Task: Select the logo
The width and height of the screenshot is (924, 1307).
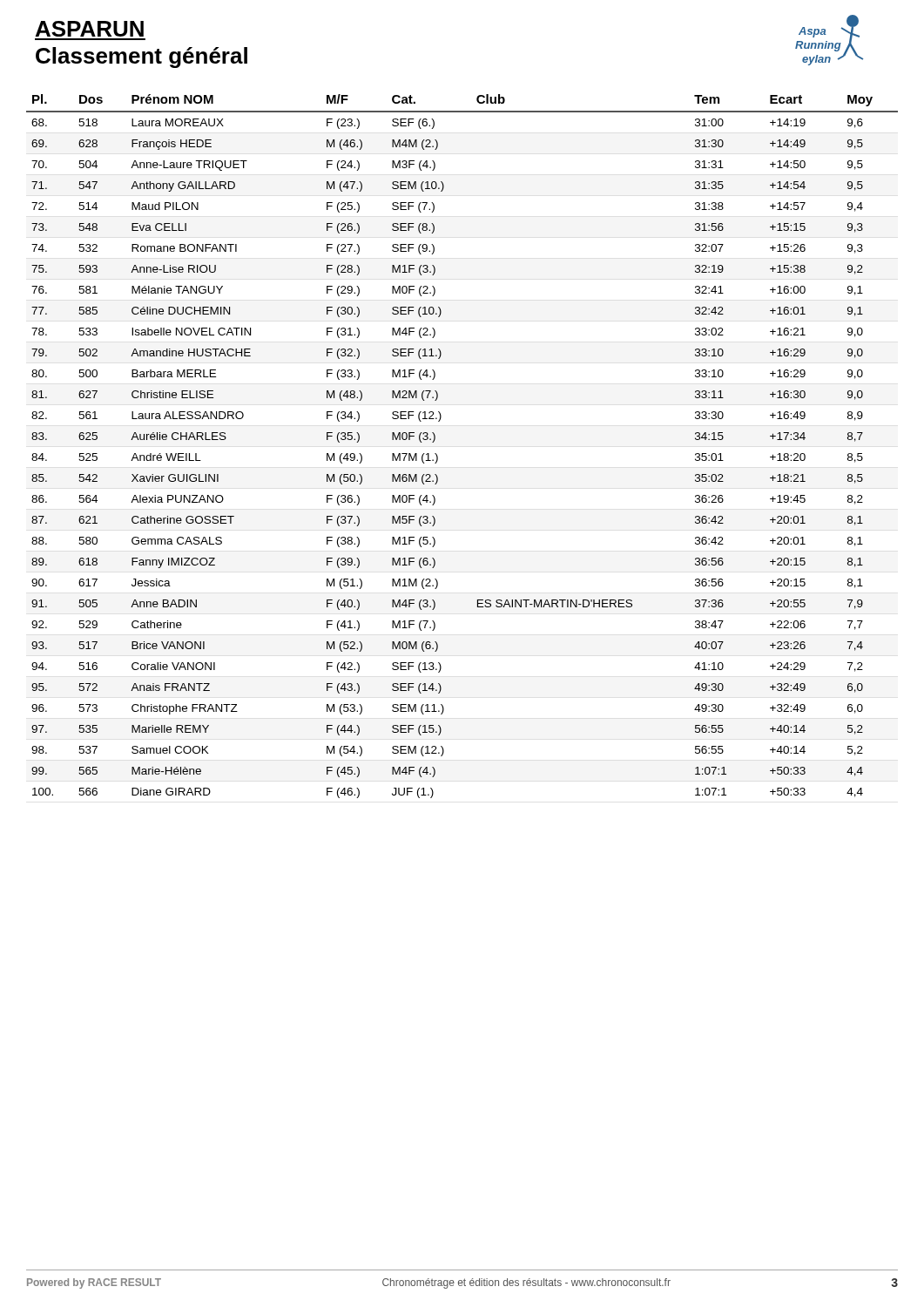Action: pos(841,39)
